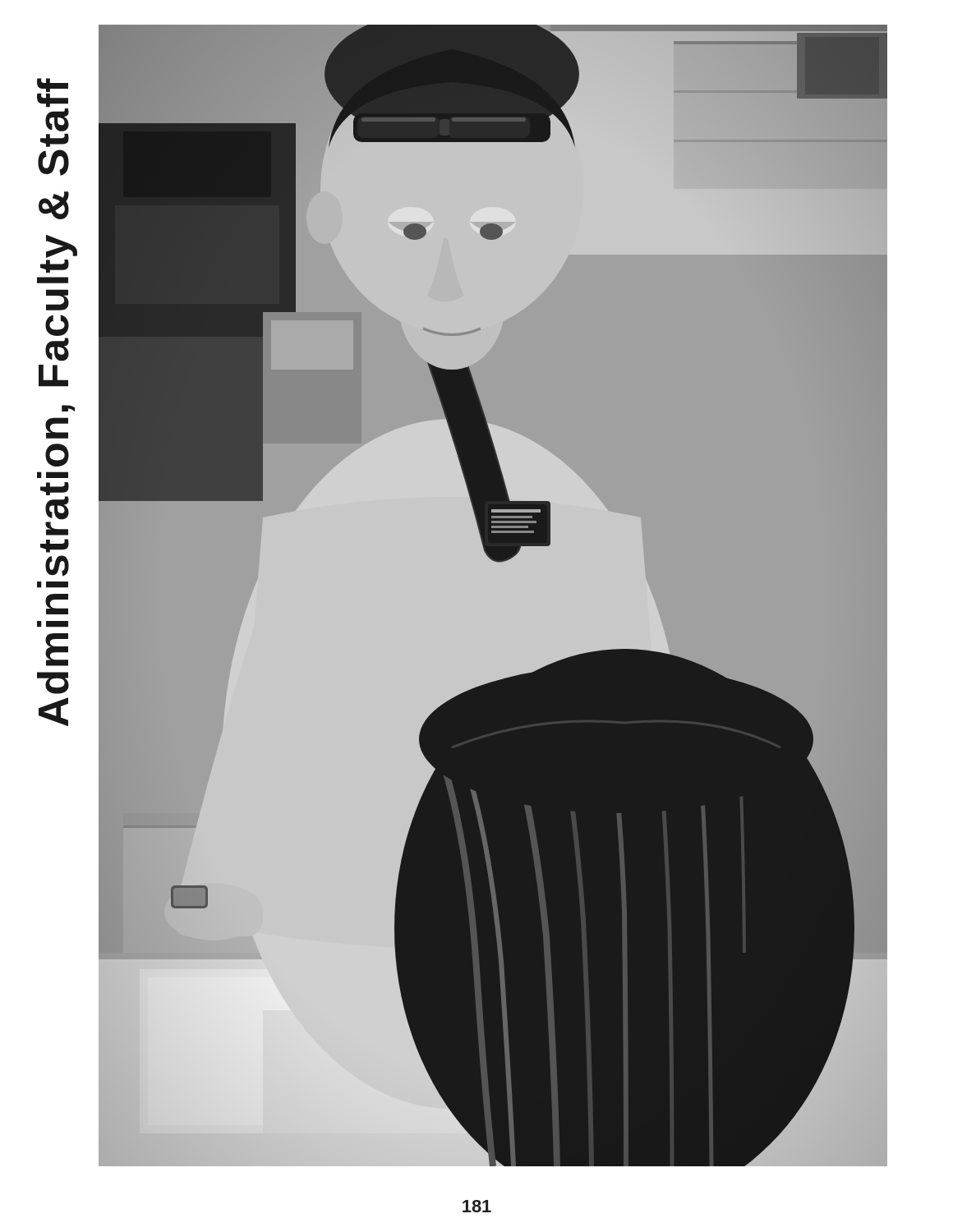Select the photo
The image size is (953, 1232).
pos(493,595)
